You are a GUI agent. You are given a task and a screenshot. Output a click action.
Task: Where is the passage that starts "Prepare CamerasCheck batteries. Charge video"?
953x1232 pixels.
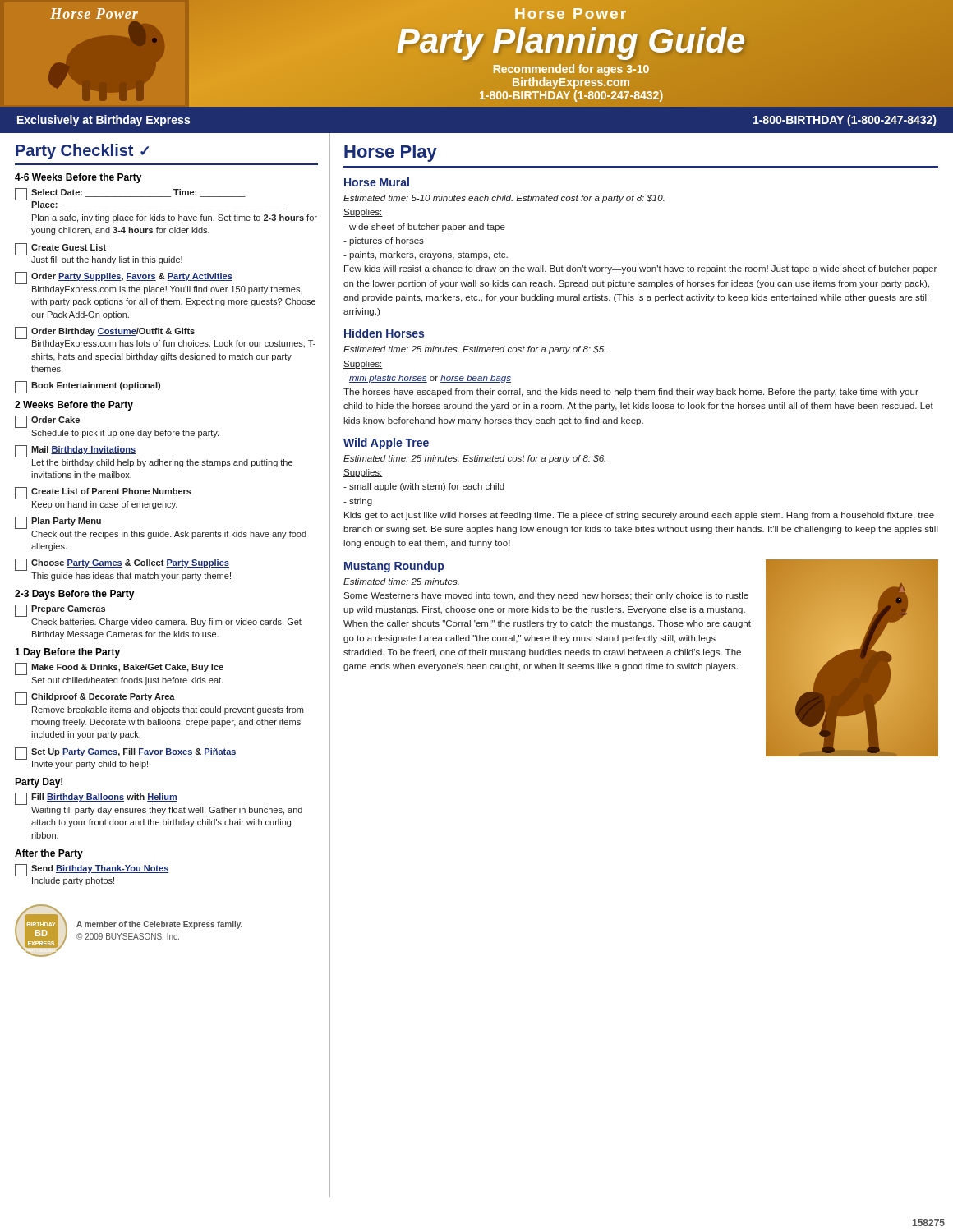tap(166, 622)
